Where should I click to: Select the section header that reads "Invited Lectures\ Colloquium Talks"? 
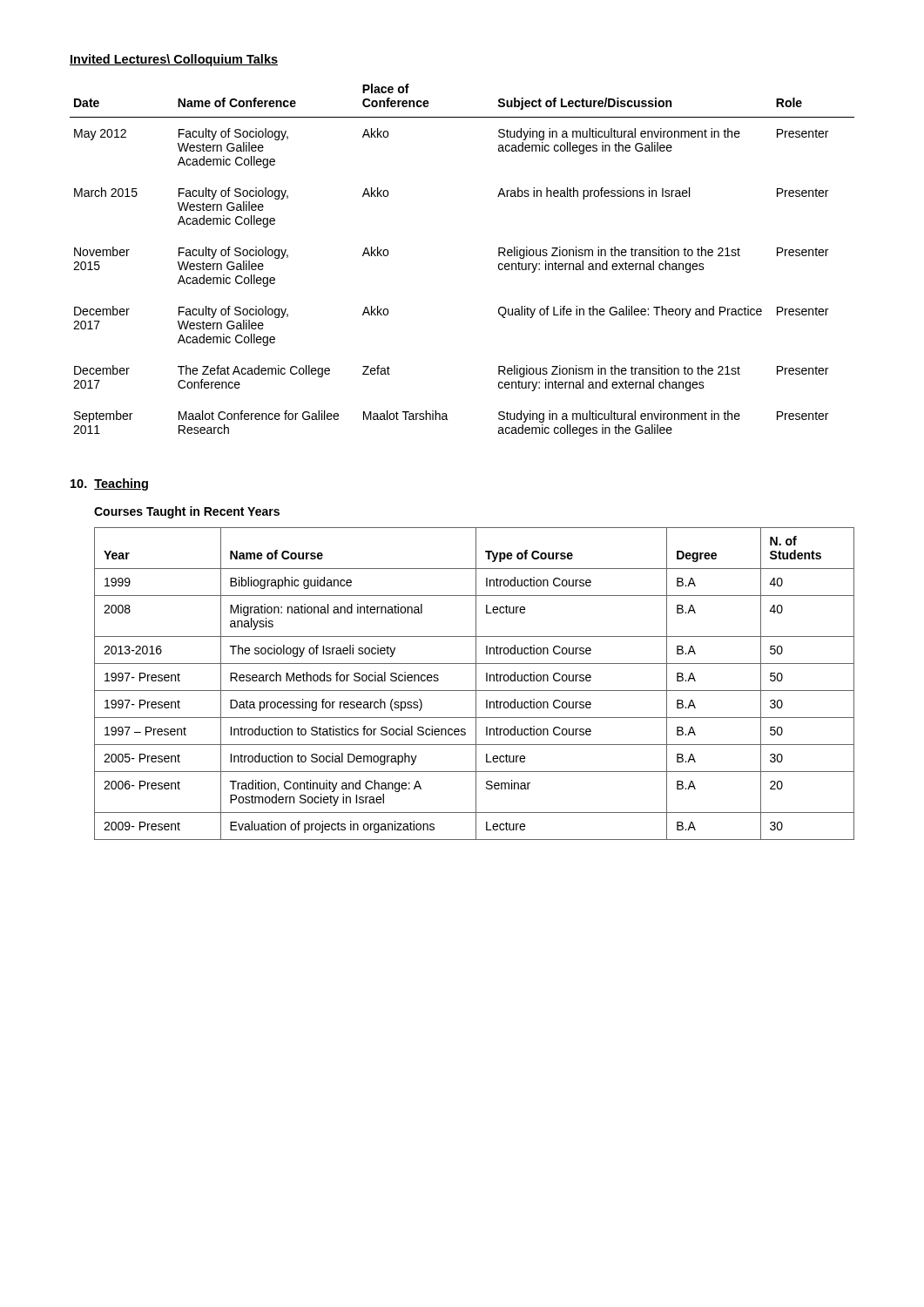[174, 59]
